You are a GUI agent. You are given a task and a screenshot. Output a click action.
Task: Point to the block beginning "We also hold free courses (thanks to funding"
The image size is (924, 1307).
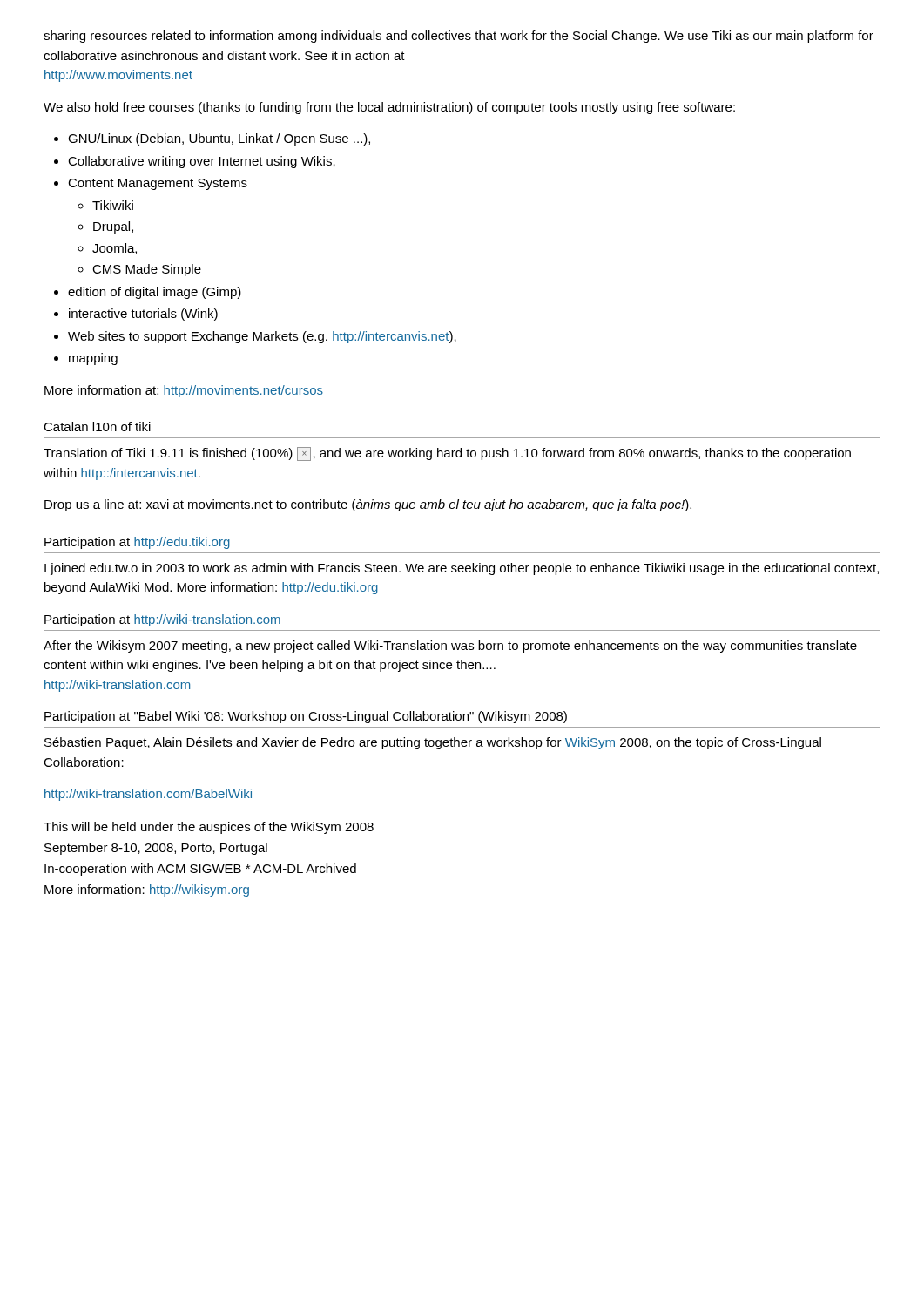click(390, 106)
